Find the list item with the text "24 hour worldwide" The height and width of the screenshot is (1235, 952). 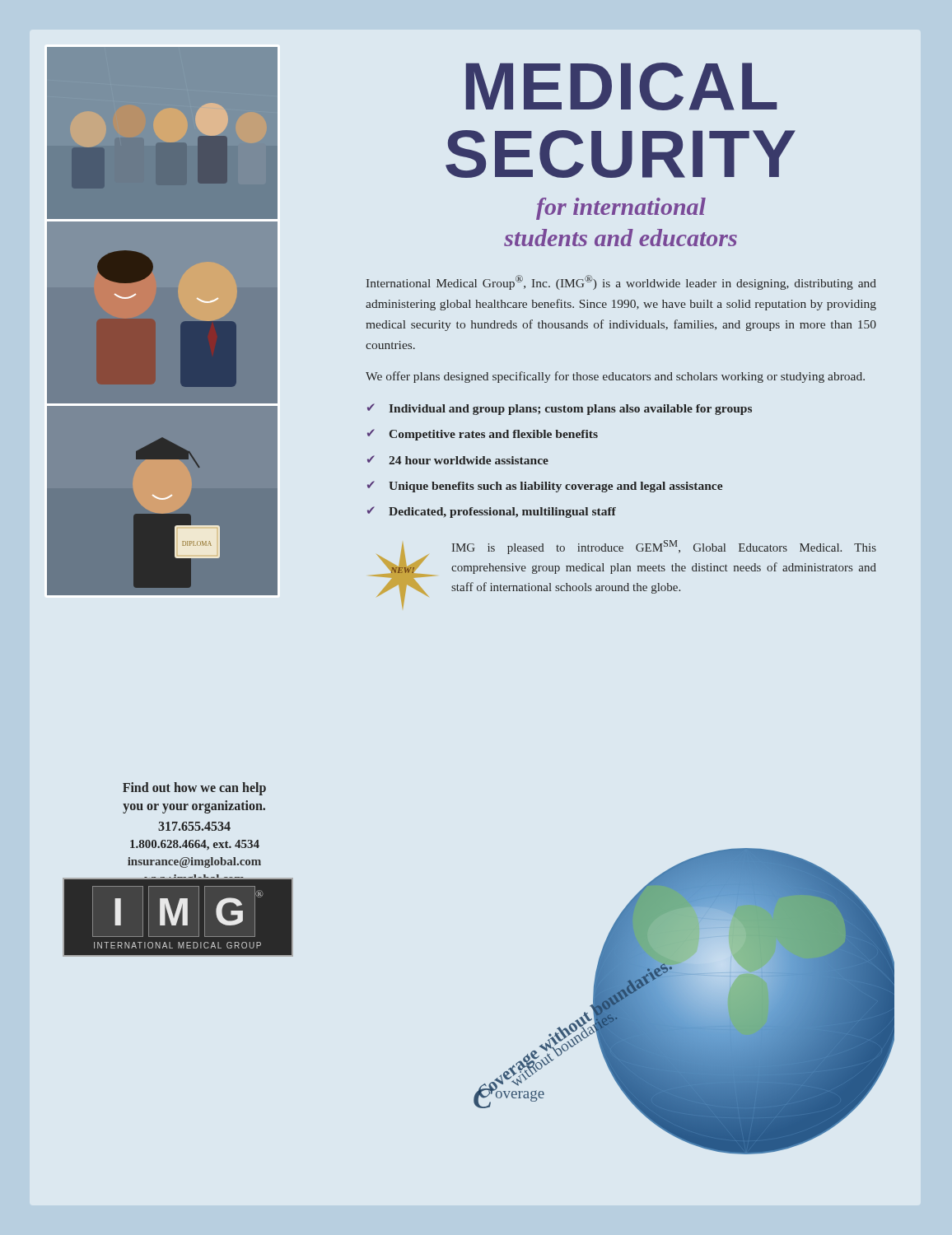469,460
